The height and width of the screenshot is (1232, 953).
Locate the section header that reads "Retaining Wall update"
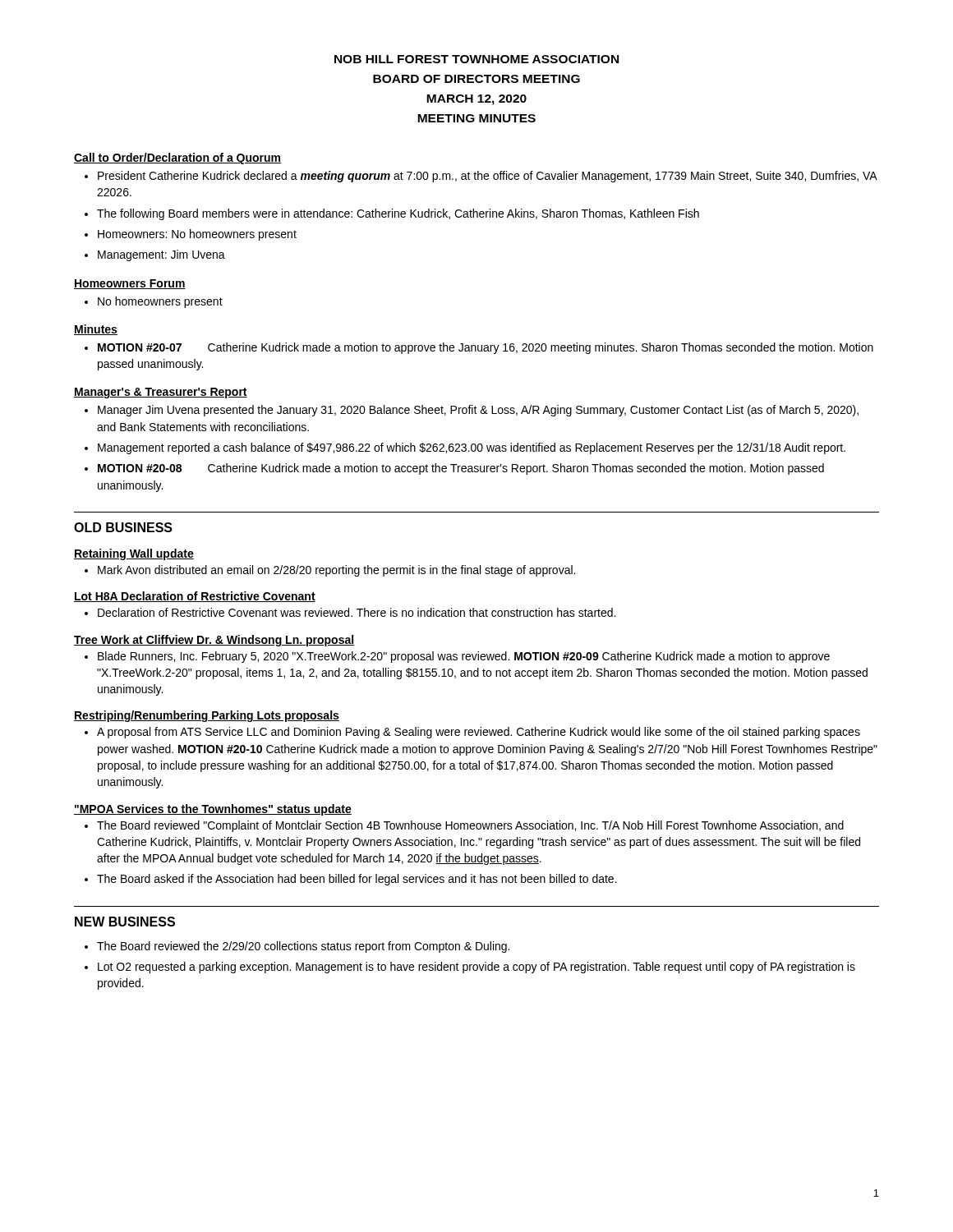tap(134, 553)
